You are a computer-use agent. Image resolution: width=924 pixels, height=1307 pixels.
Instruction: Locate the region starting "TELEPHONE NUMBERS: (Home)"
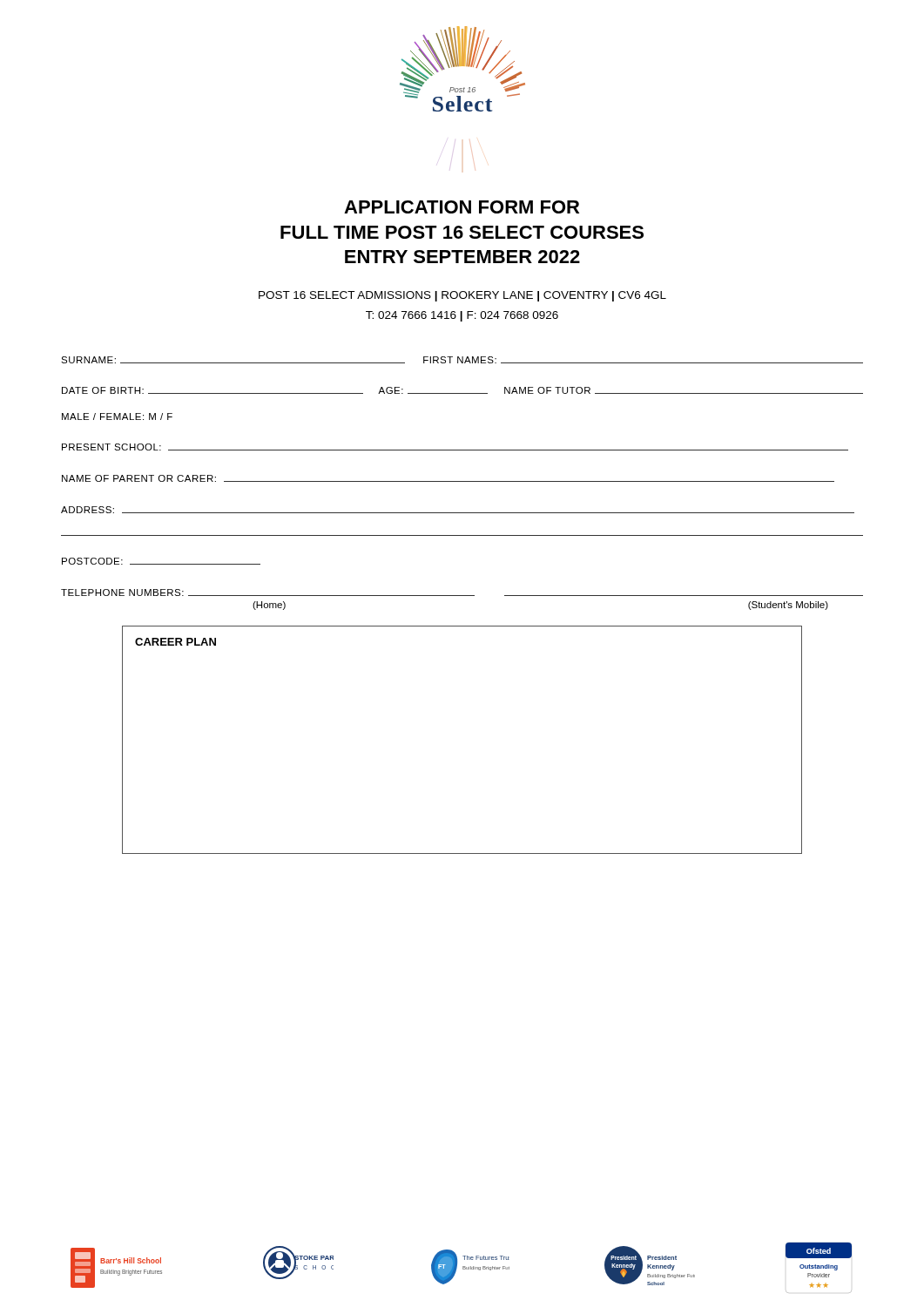point(462,596)
